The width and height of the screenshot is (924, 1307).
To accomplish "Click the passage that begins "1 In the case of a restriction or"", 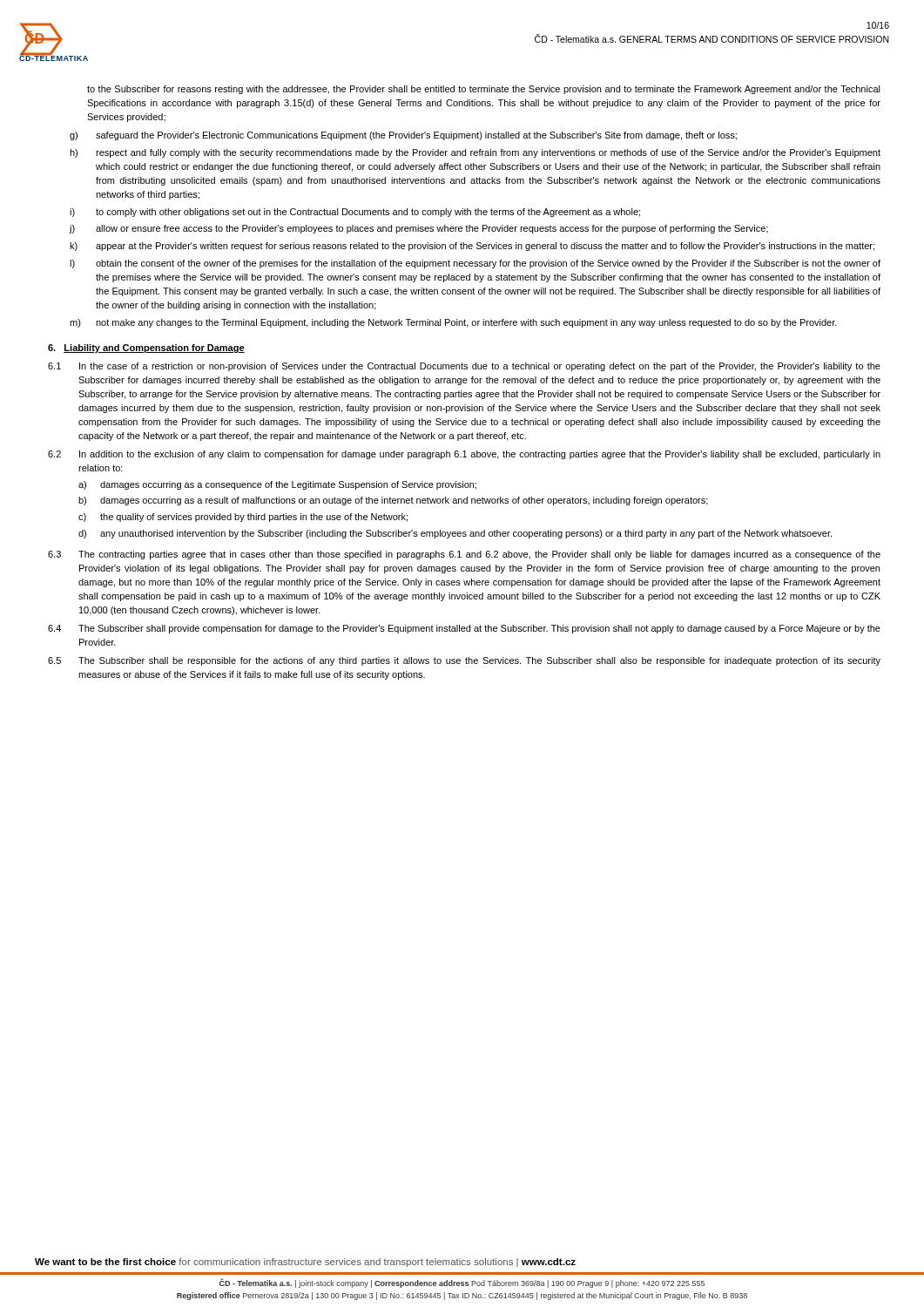I will pos(464,402).
